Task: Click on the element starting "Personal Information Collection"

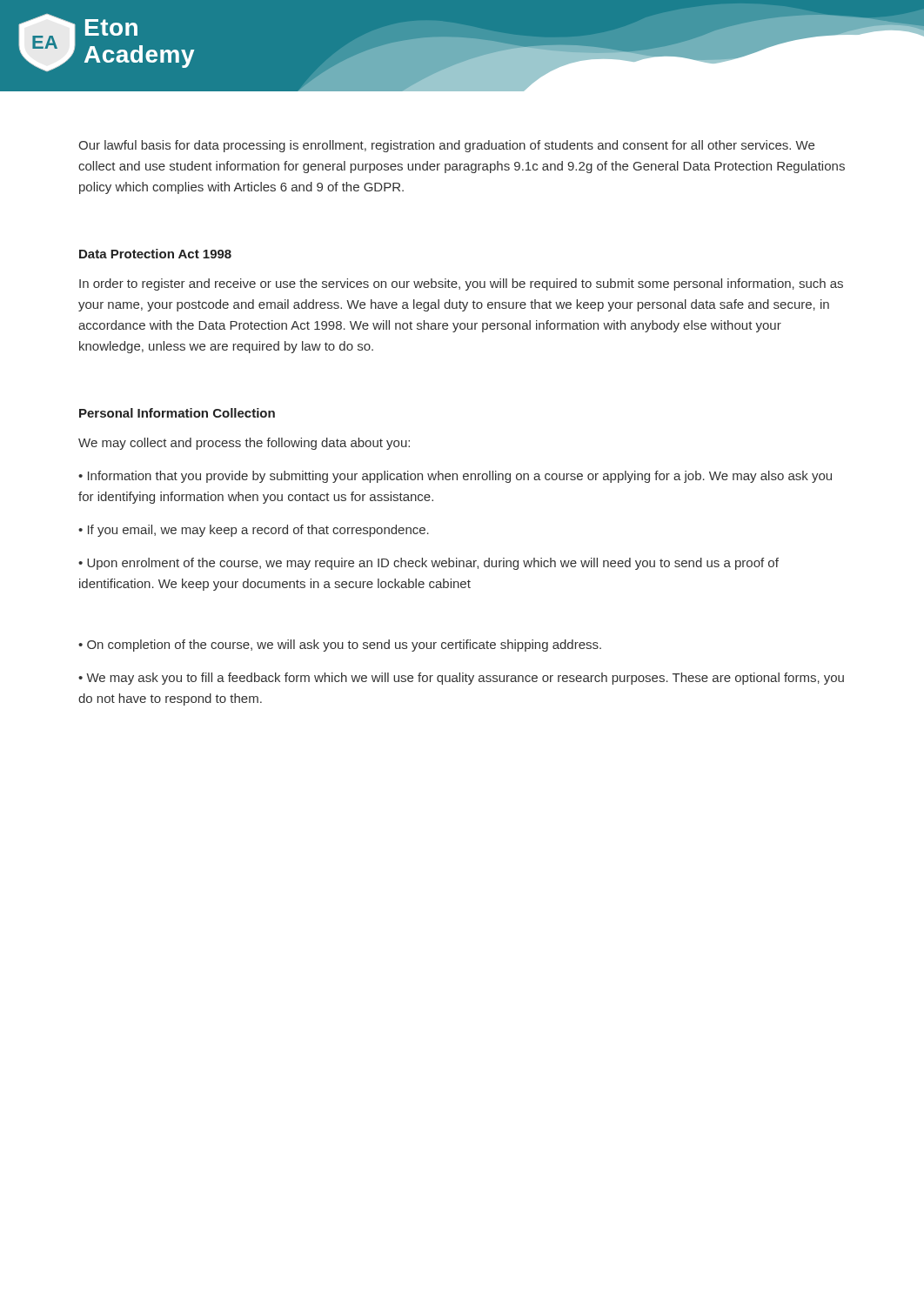Action: point(177,413)
